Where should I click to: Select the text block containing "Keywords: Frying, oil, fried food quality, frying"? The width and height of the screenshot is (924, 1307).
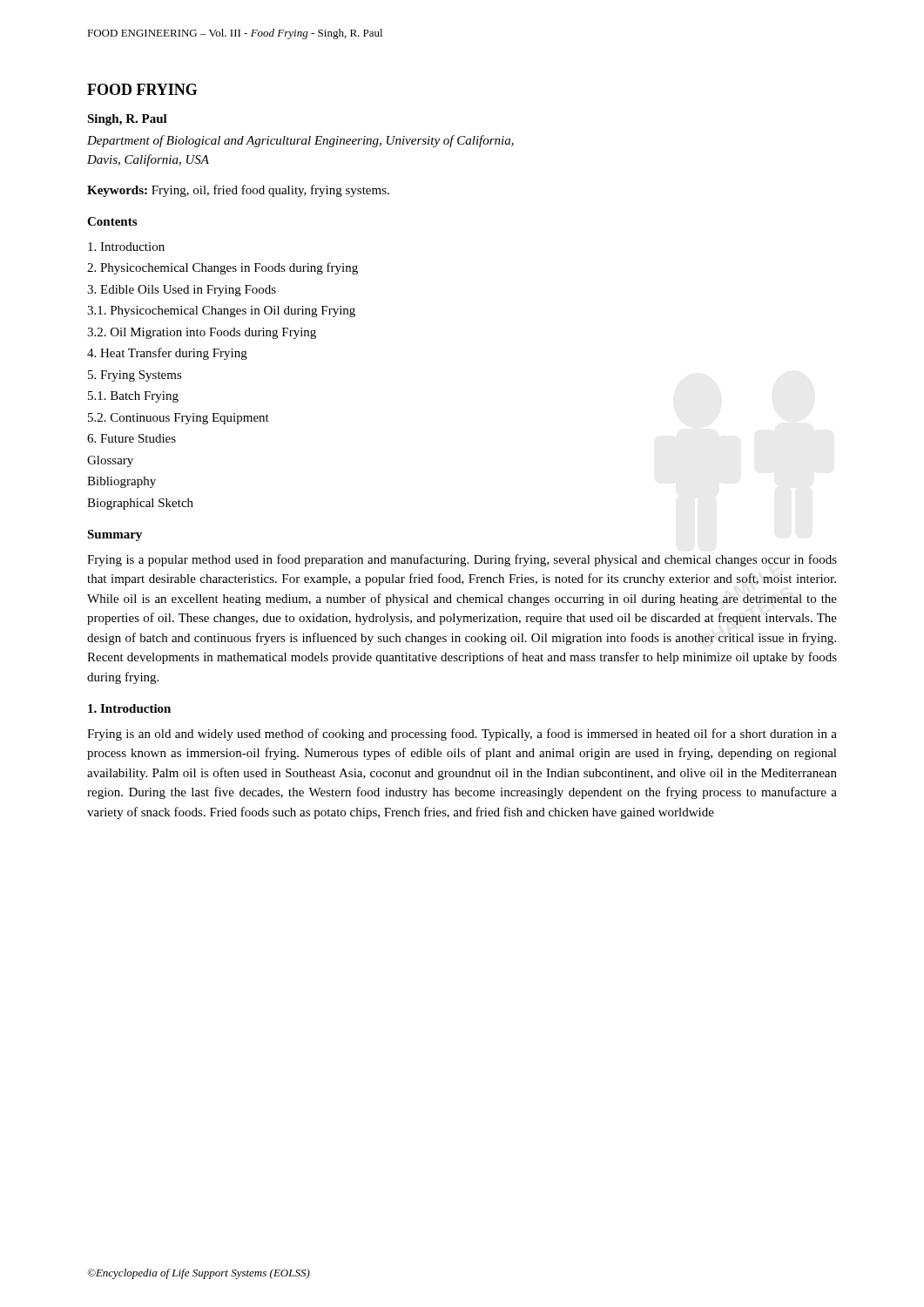(239, 190)
